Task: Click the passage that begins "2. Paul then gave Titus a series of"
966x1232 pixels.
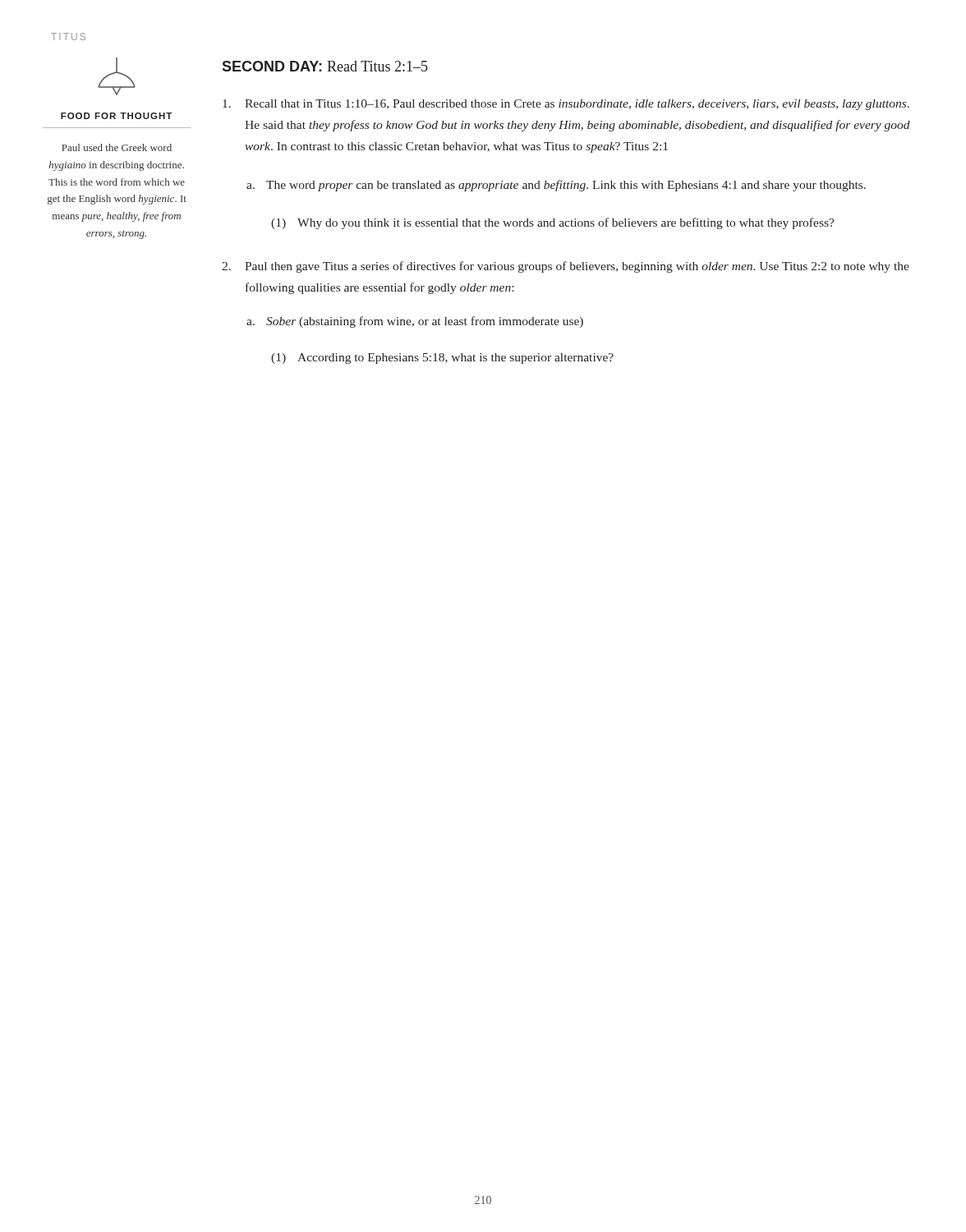Action: pos(568,277)
